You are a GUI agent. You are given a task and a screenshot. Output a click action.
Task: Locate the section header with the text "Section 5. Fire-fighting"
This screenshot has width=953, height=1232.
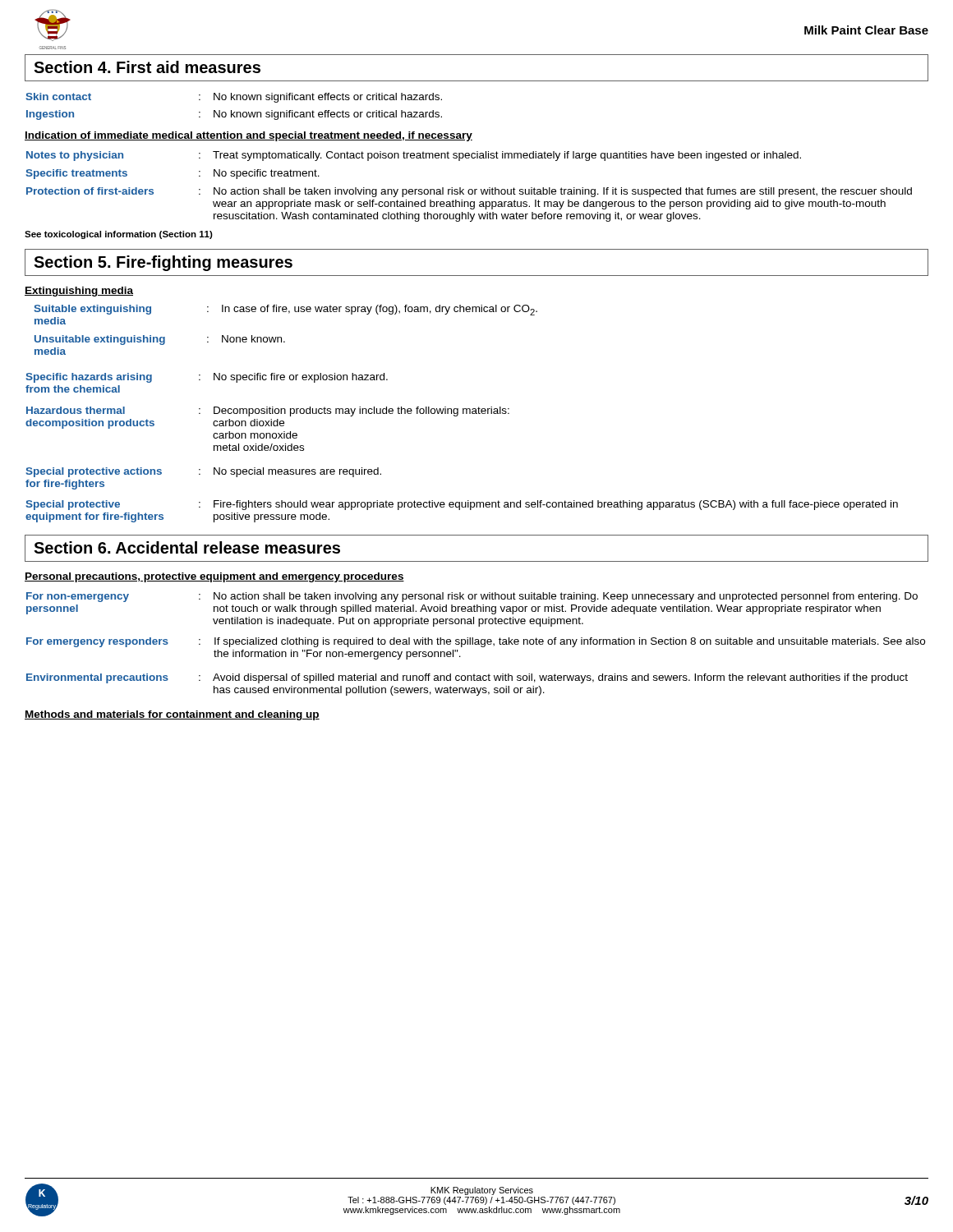(x=163, y=262)
